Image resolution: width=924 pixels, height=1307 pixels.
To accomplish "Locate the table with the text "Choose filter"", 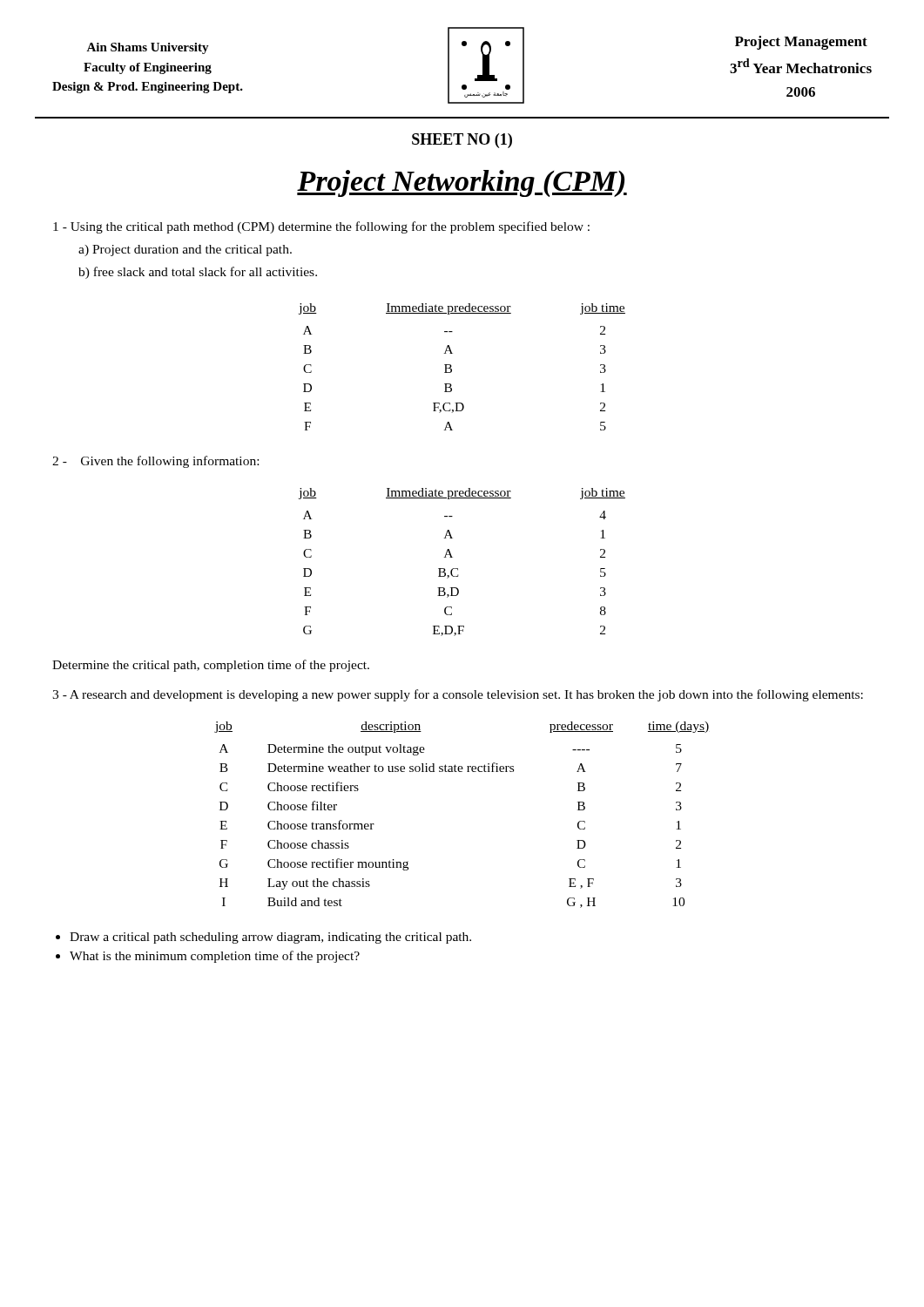I will point(462,814).
